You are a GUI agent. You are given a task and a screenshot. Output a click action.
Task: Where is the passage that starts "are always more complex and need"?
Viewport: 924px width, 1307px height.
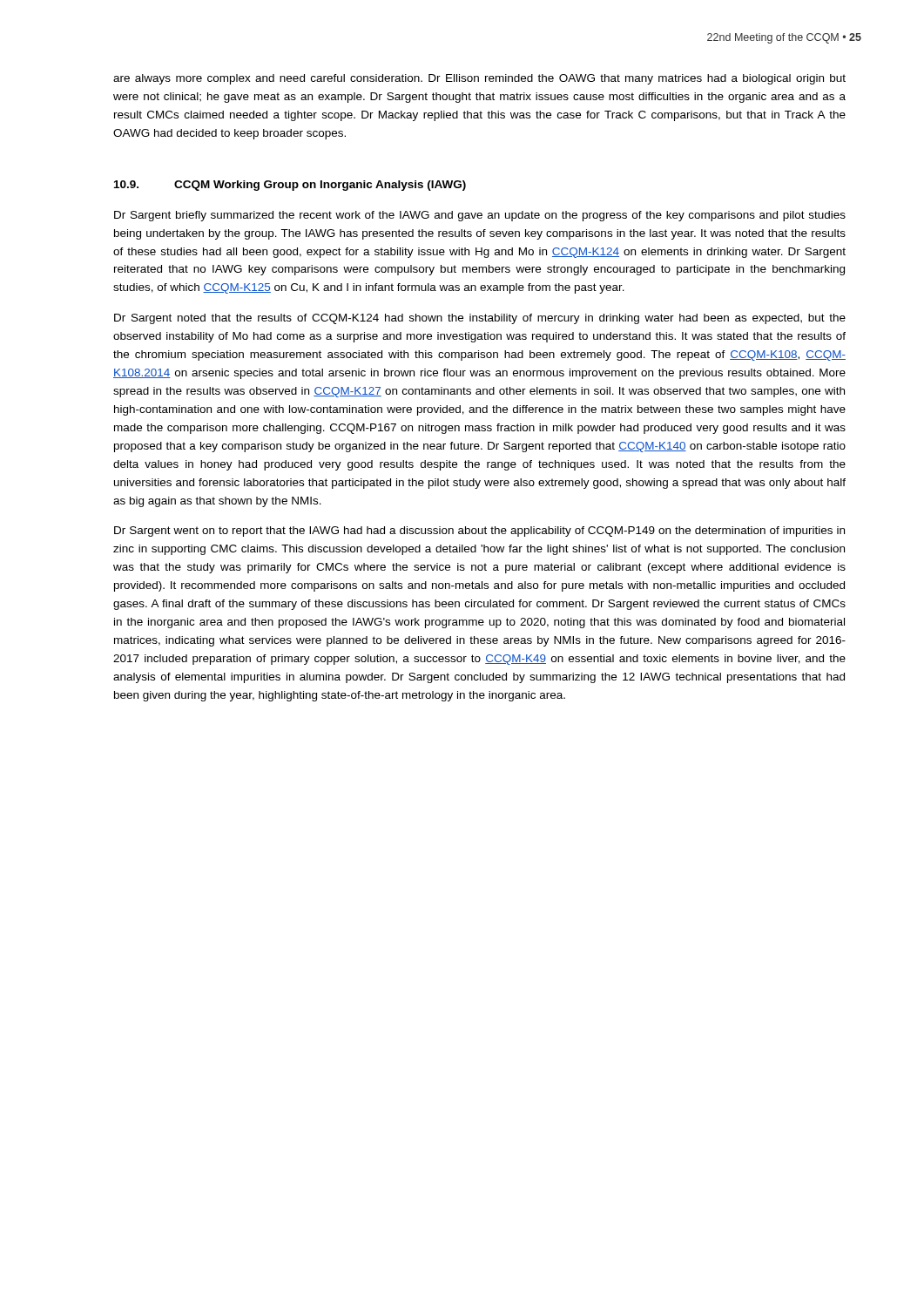click(479, 105)
